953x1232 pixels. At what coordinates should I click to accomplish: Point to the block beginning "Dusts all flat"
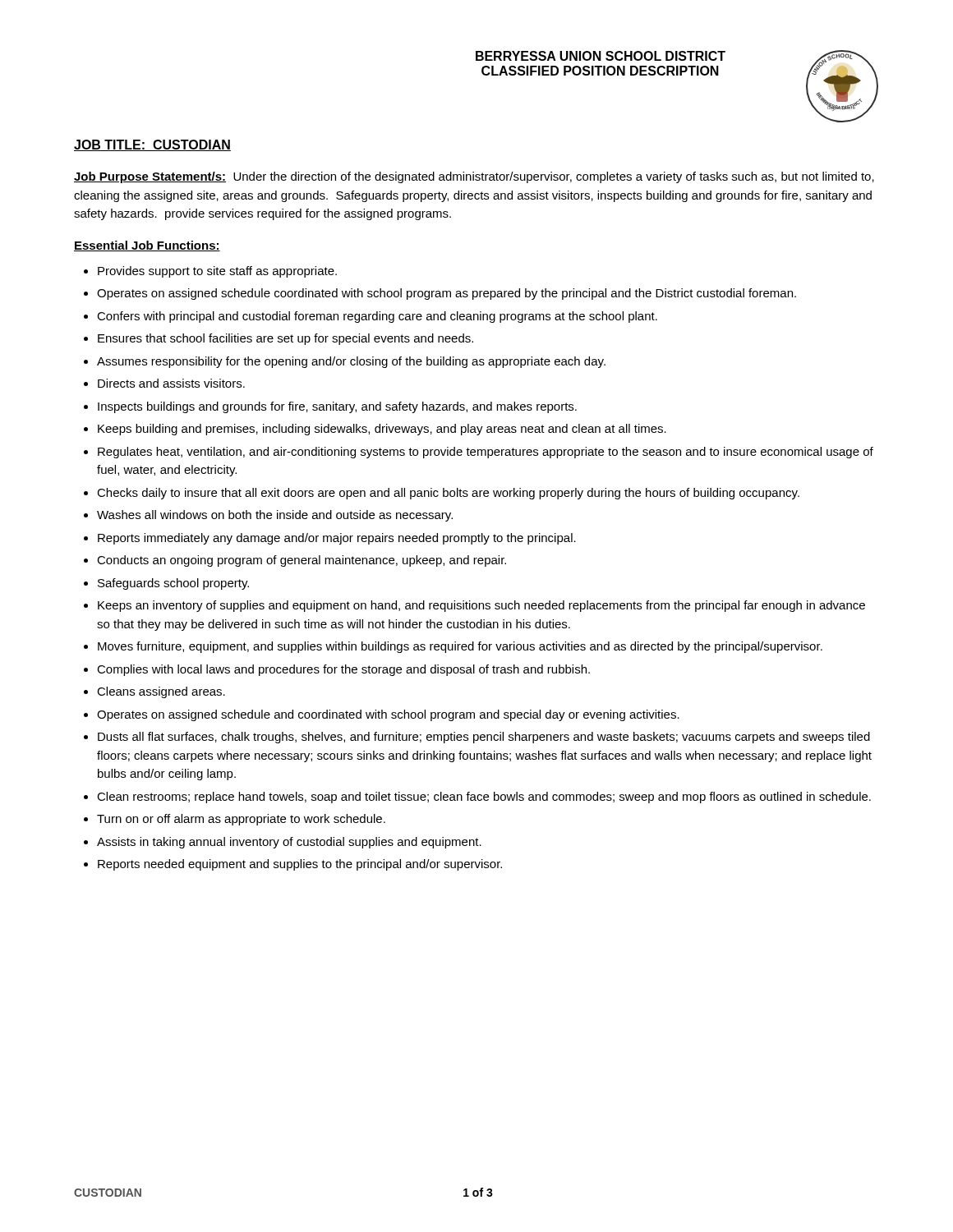pos(484,755)
